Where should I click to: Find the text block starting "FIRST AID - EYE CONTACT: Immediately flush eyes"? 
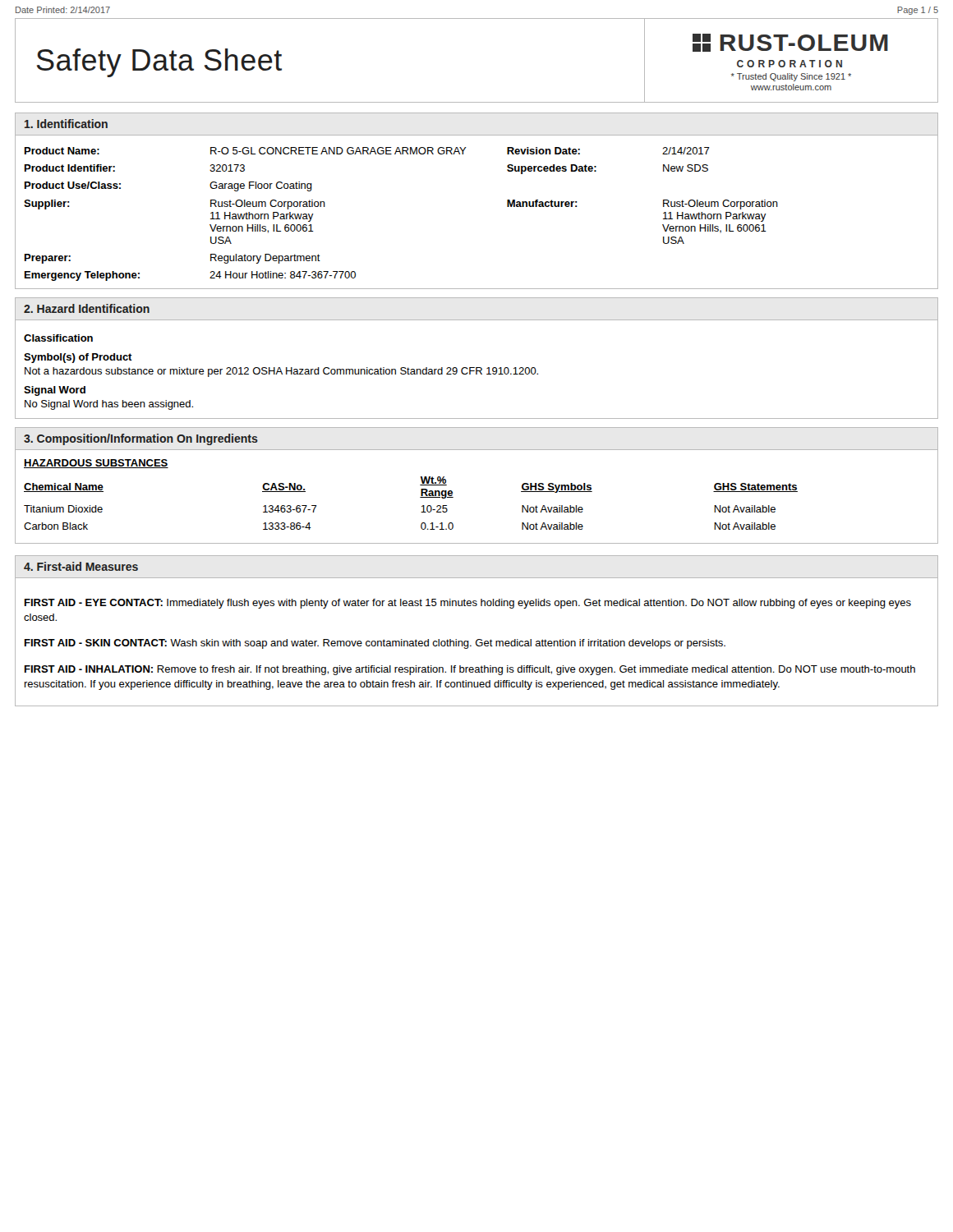pos(467,610)
